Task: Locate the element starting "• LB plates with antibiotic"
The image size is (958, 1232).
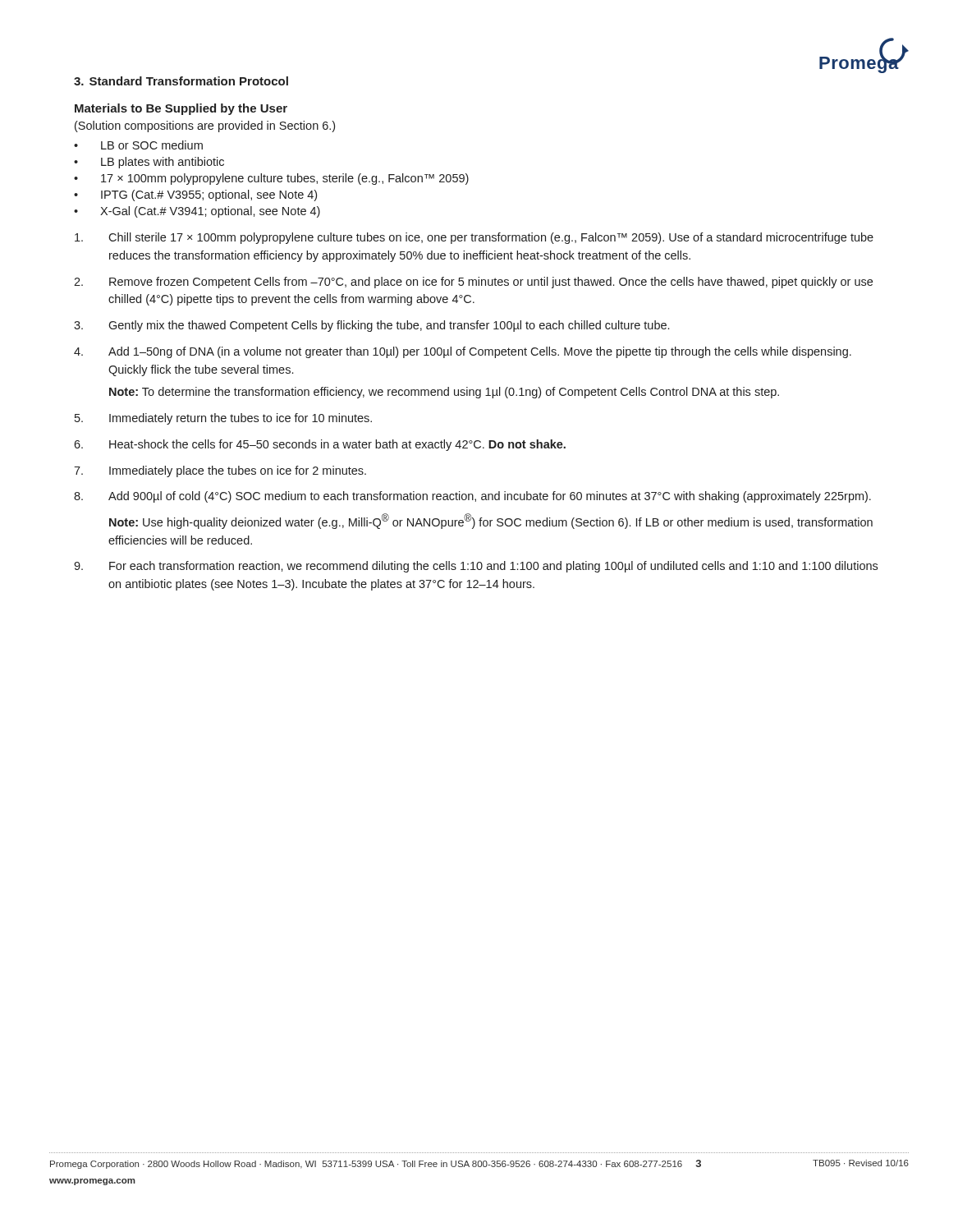Action: (x=149, y=162)
